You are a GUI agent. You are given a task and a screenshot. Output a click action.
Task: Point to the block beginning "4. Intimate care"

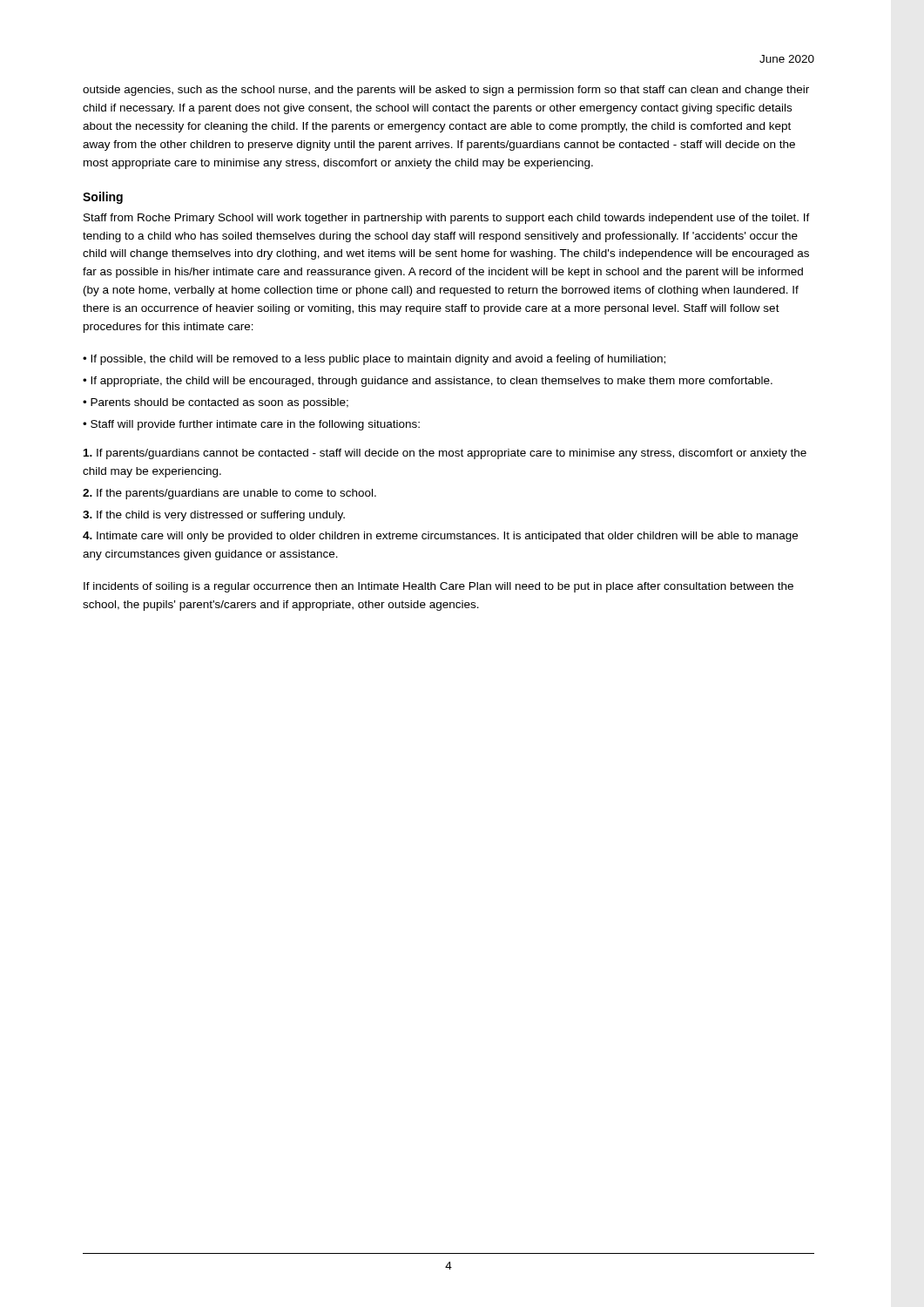pyautogui.click(x=441, y=545)
